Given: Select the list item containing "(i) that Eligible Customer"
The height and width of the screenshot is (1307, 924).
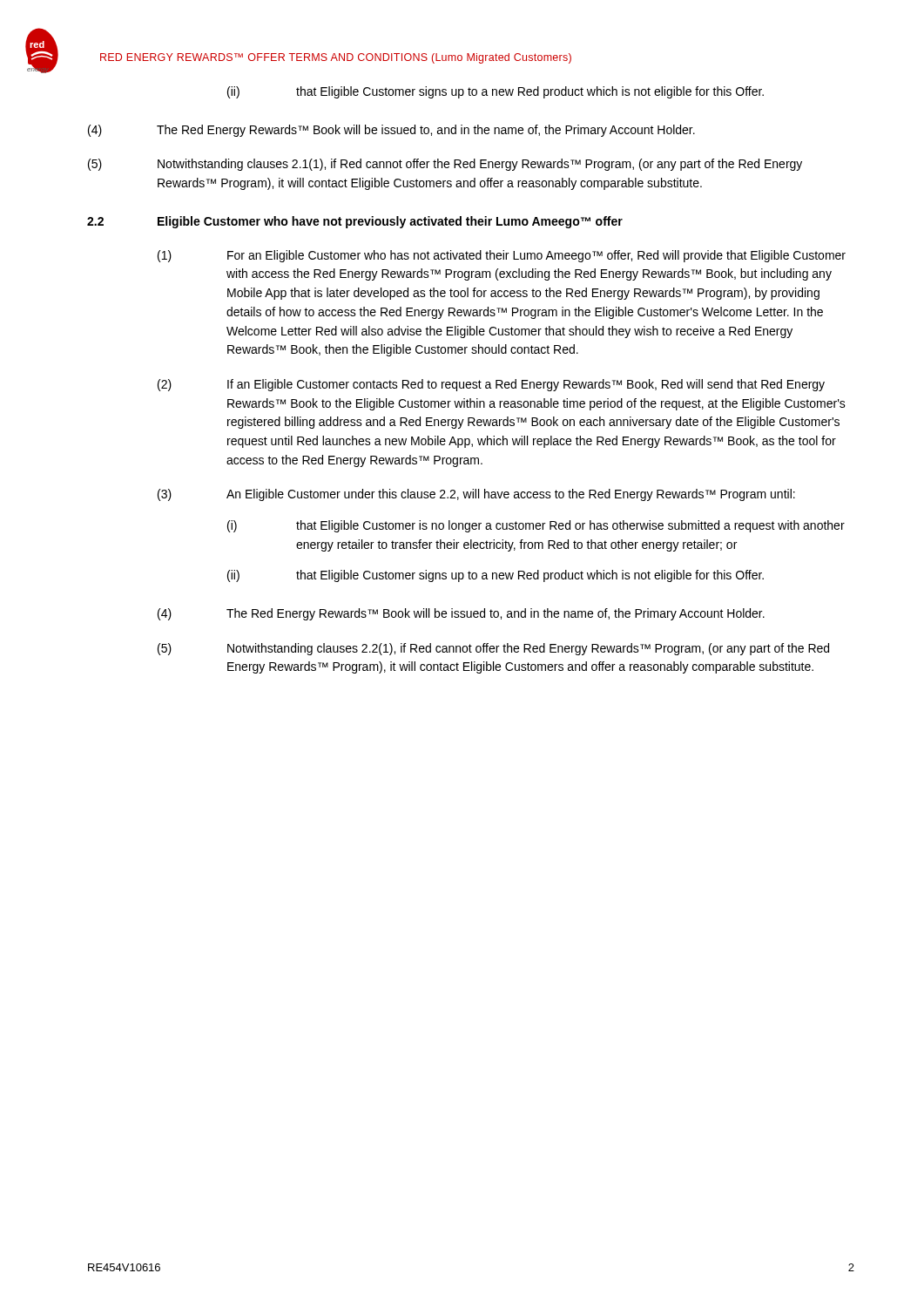Looking at the screenshot, I should [540, 536].
